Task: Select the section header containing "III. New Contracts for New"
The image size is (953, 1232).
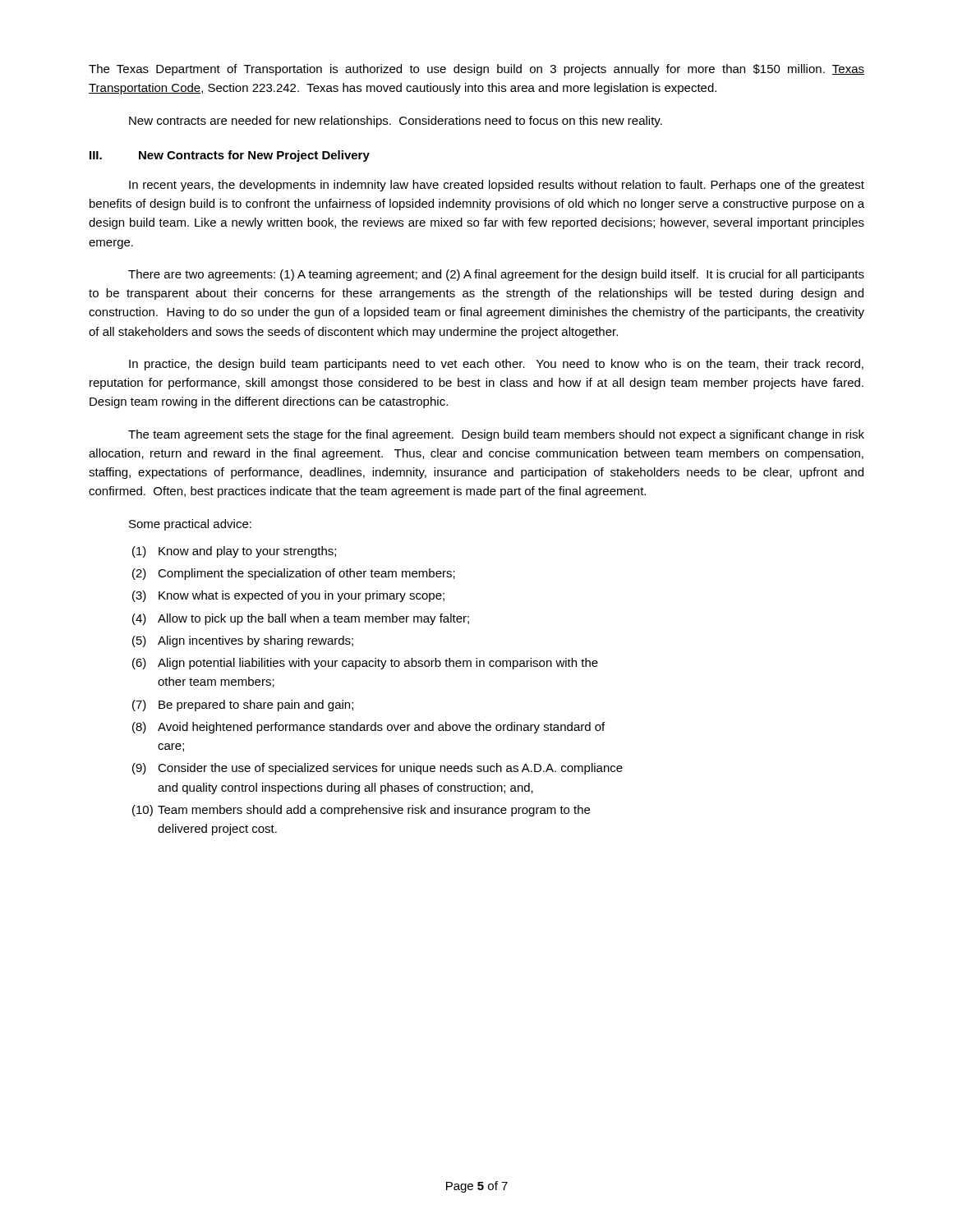Action: 229,155
